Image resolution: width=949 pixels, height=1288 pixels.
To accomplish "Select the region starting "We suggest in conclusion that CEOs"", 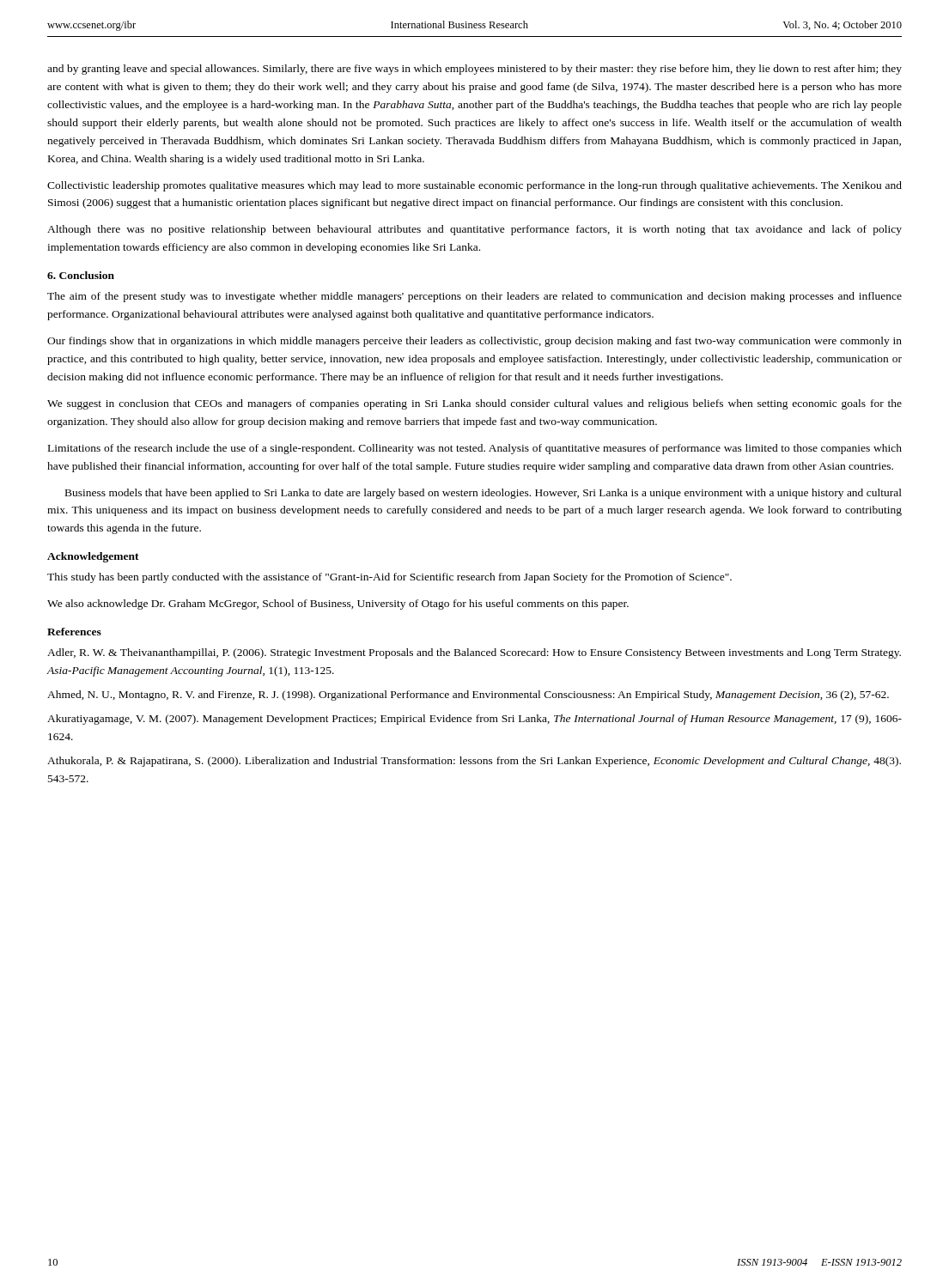I will 474,412.
